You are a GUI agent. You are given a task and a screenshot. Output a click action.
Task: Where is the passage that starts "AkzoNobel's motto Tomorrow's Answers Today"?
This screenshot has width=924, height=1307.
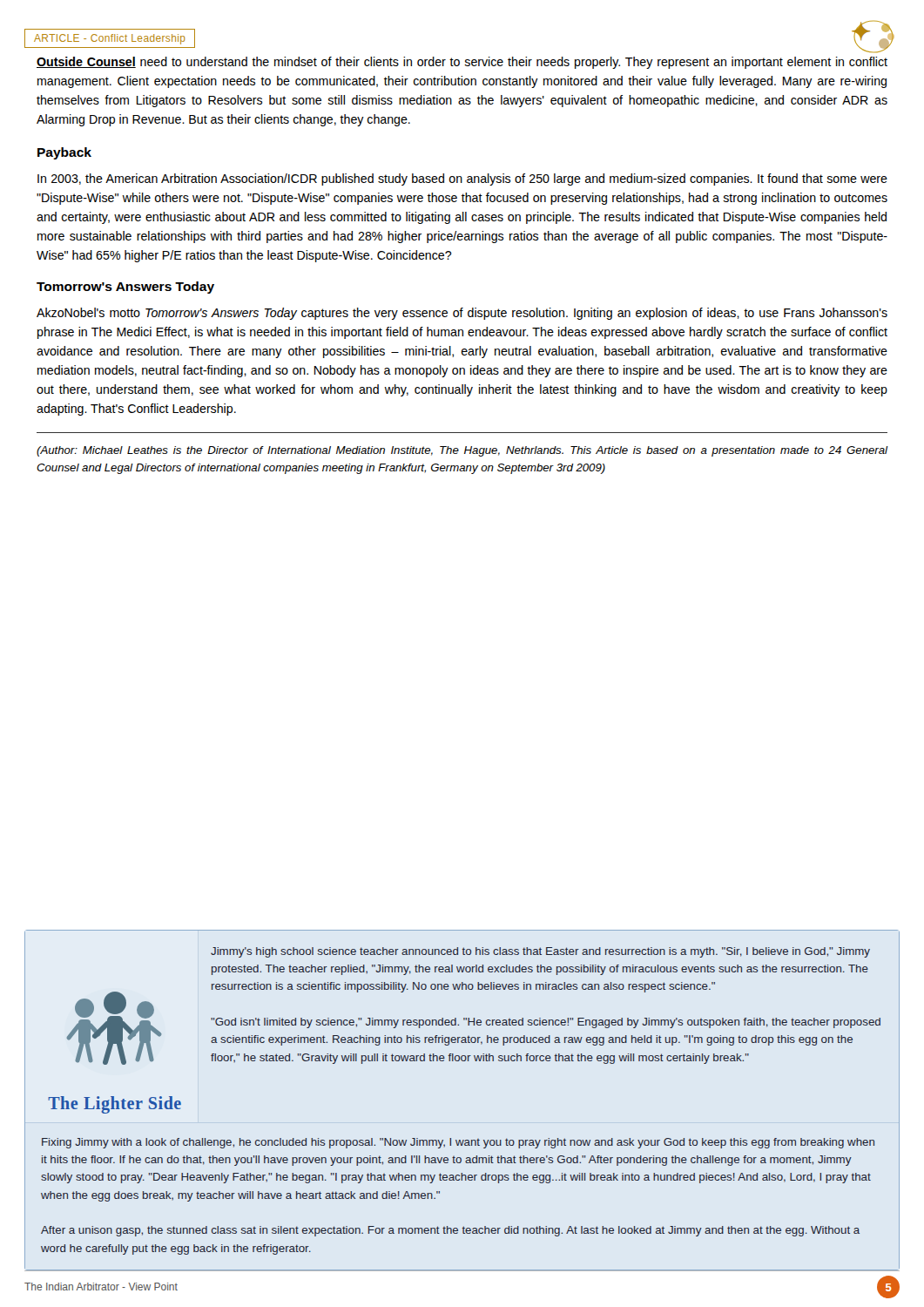tap(462, 361)
